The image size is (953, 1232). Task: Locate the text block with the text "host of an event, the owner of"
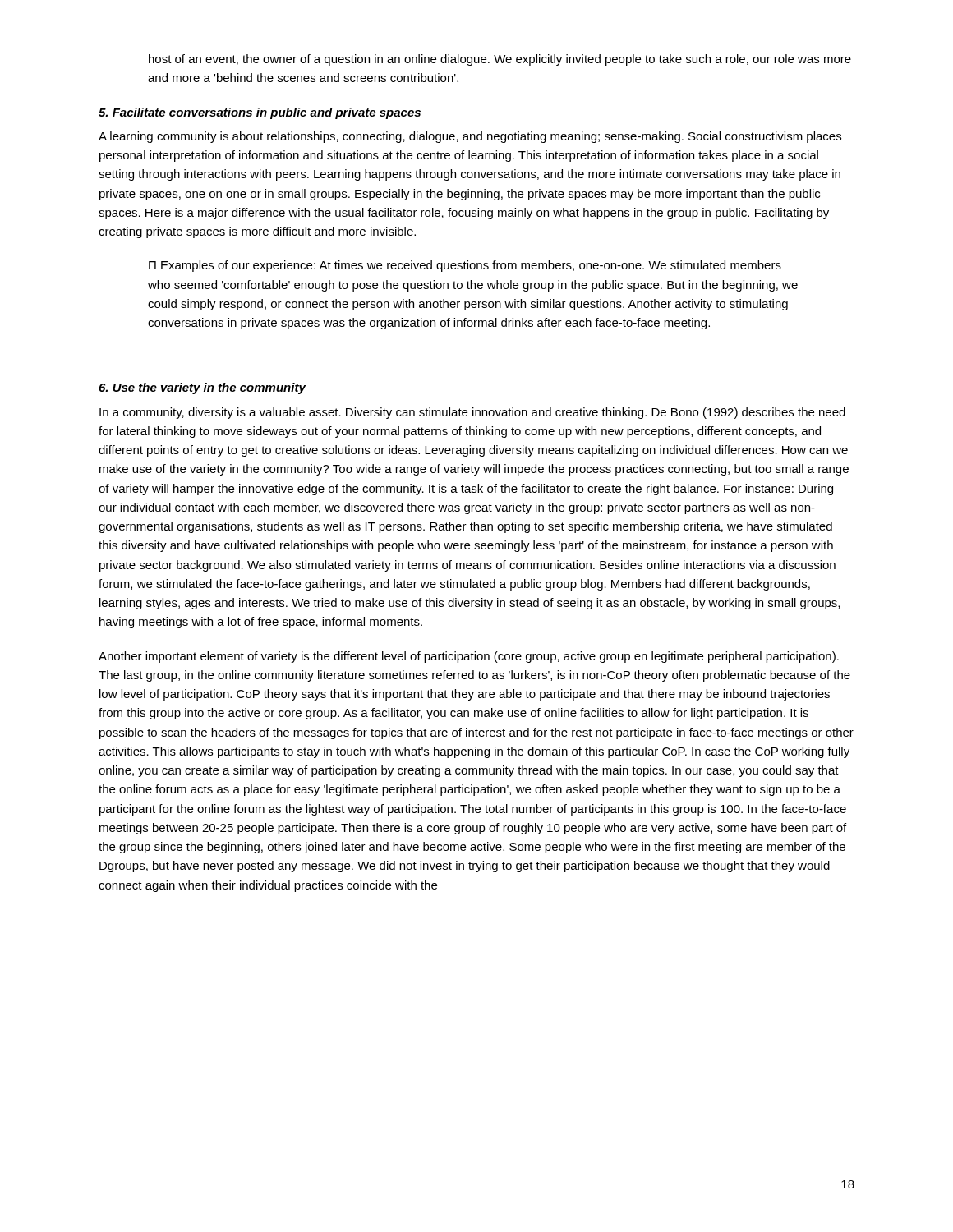click(x=500, y=68)
